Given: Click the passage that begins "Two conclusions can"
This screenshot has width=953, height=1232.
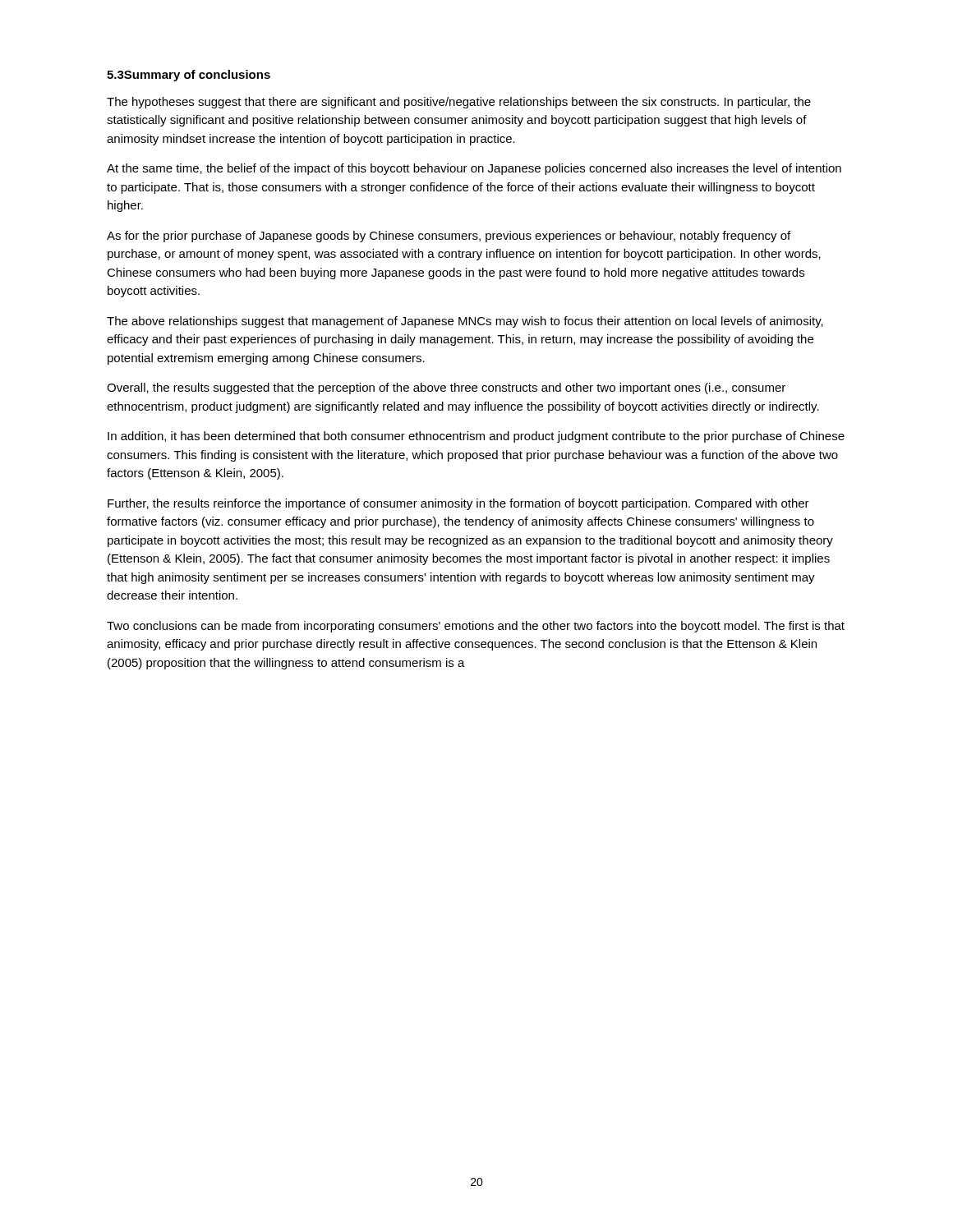Looking at the screenshot, I should [x=476, y=644].
